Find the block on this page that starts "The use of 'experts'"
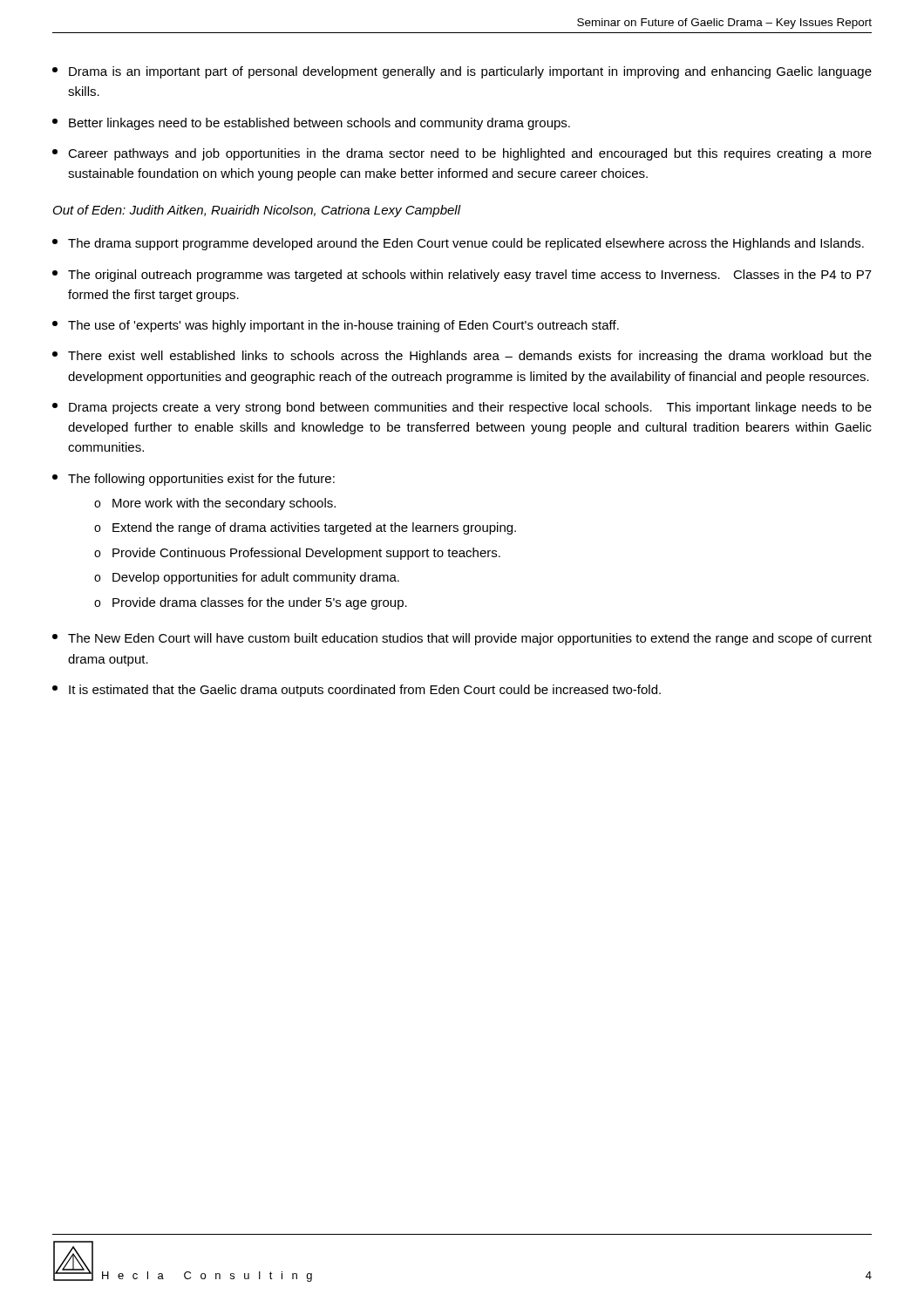 (x=462, y=325)
